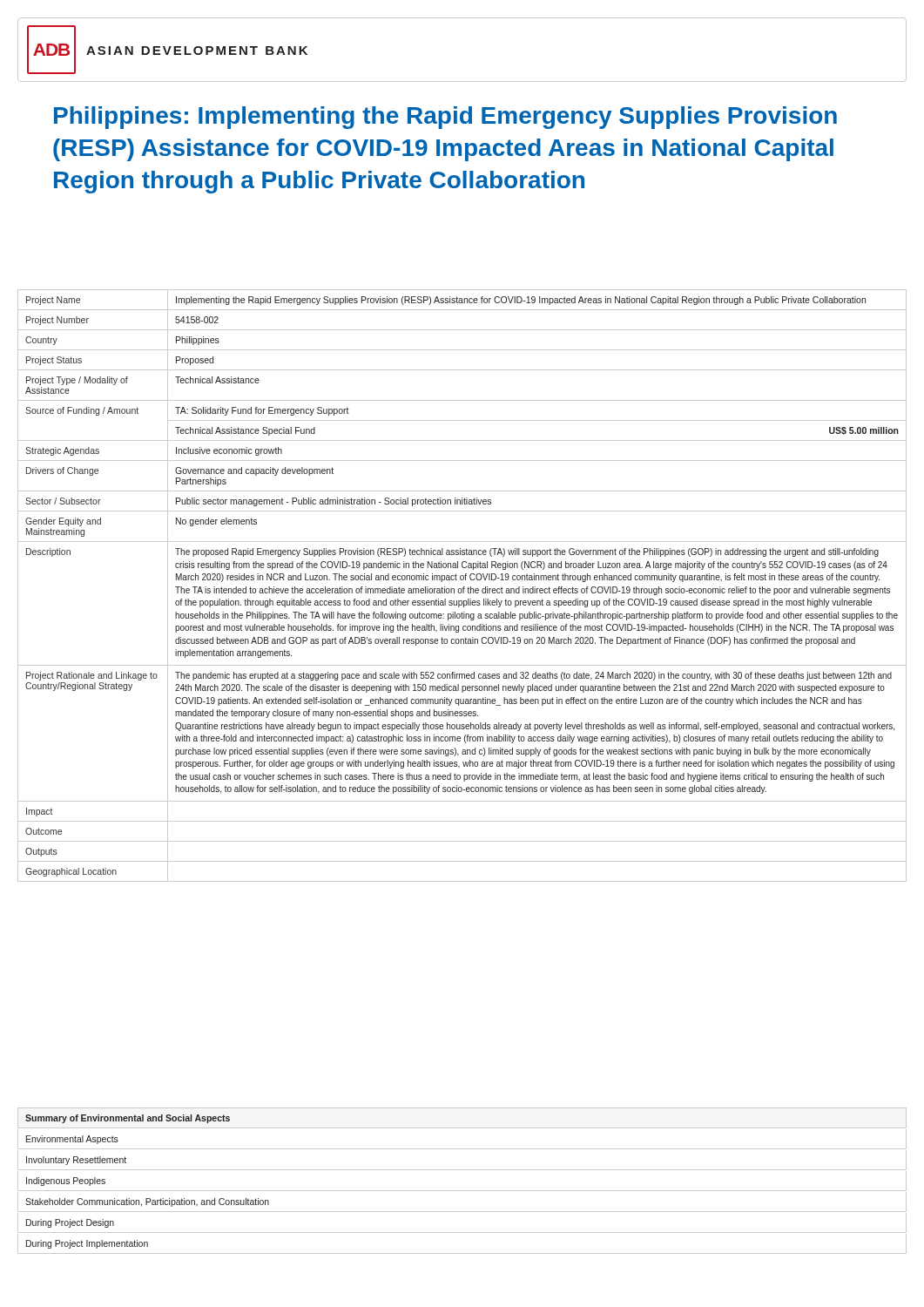This screenshot has width=924, height=1307.
Task: Click where it says "Indigenous Peoples"
Action: (65, 1181)
